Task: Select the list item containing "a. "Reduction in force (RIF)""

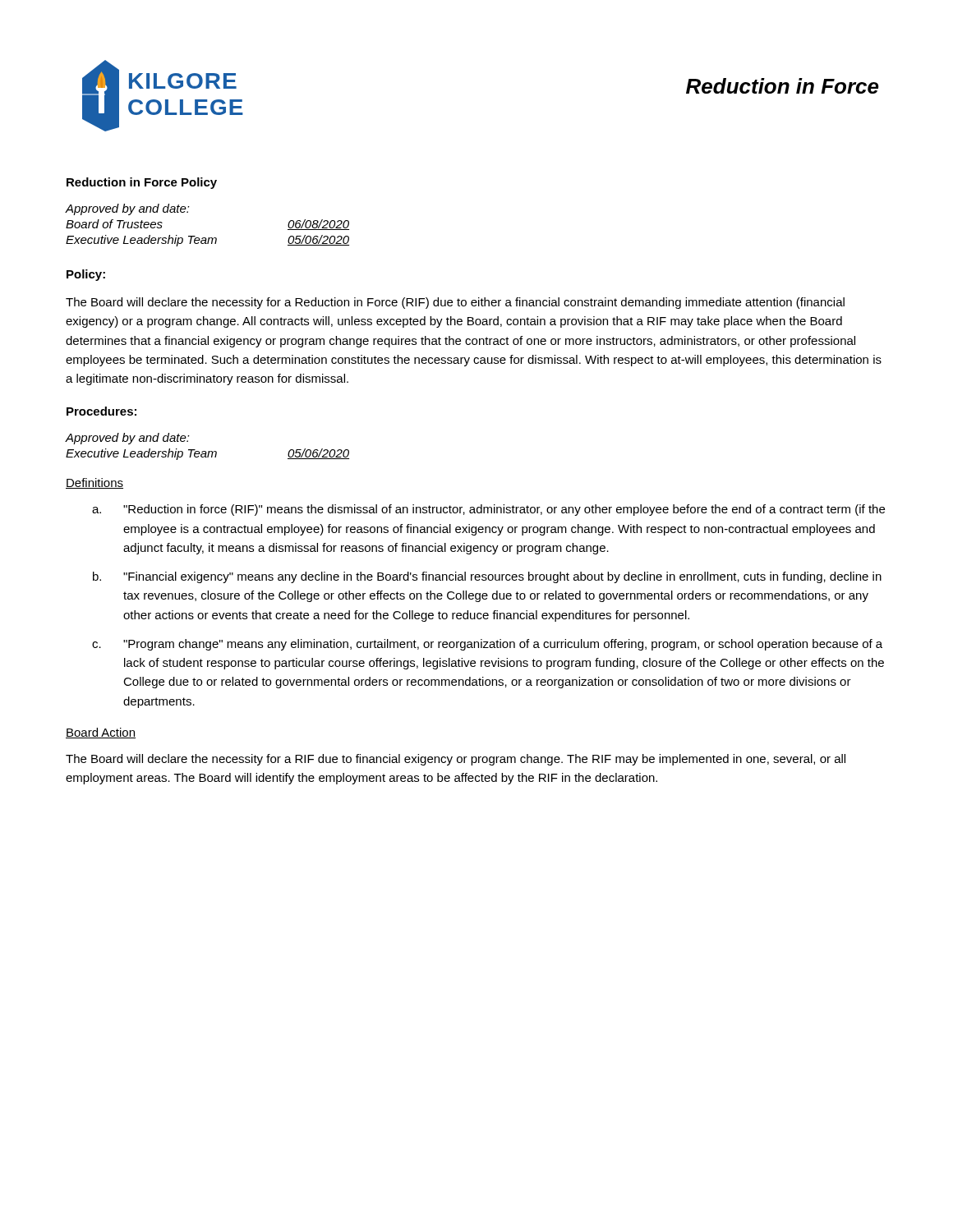Action: point(476,528)
